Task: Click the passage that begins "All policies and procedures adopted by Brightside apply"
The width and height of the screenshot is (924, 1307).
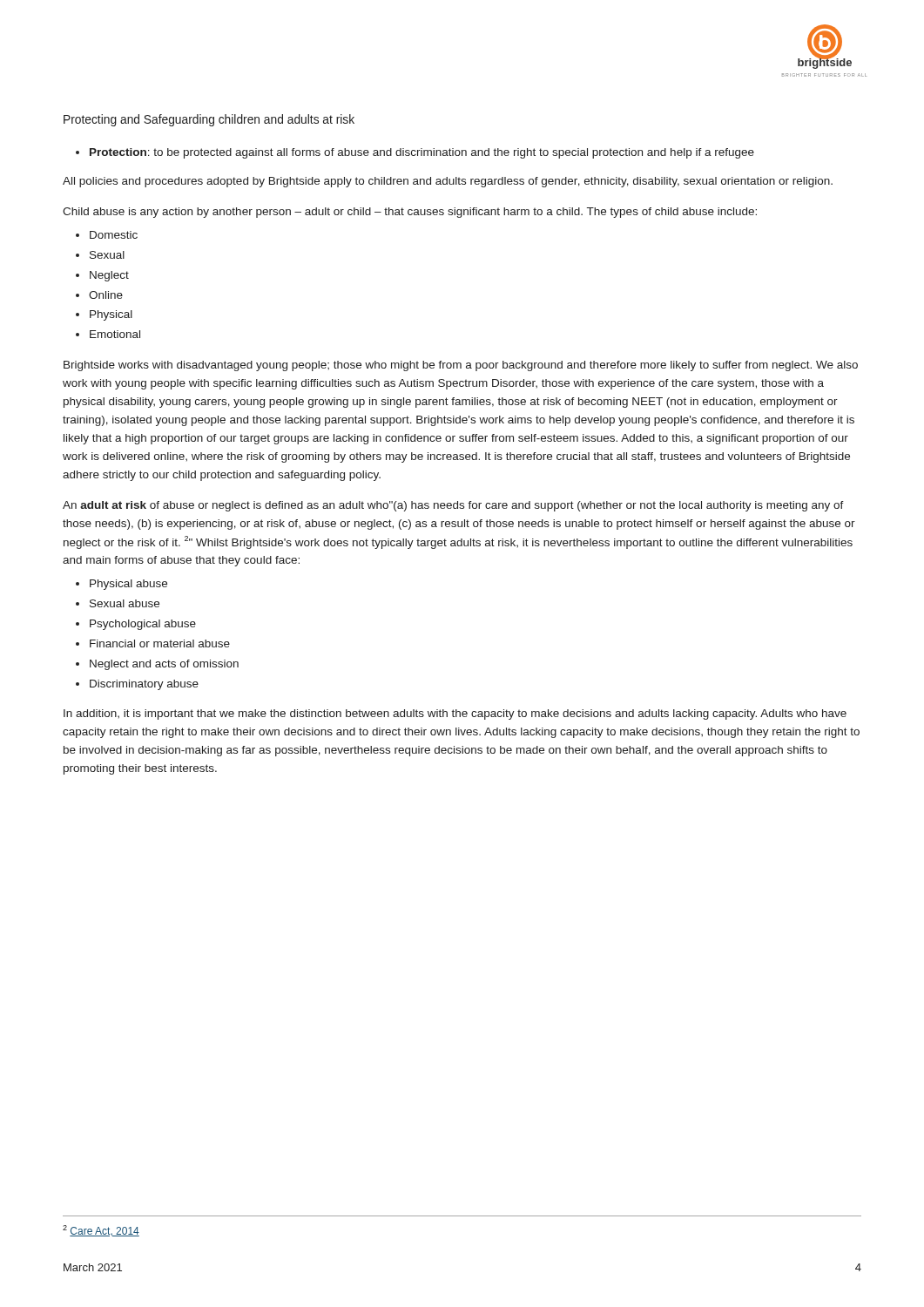Action: pyautogui.click(x=448, y=181)
